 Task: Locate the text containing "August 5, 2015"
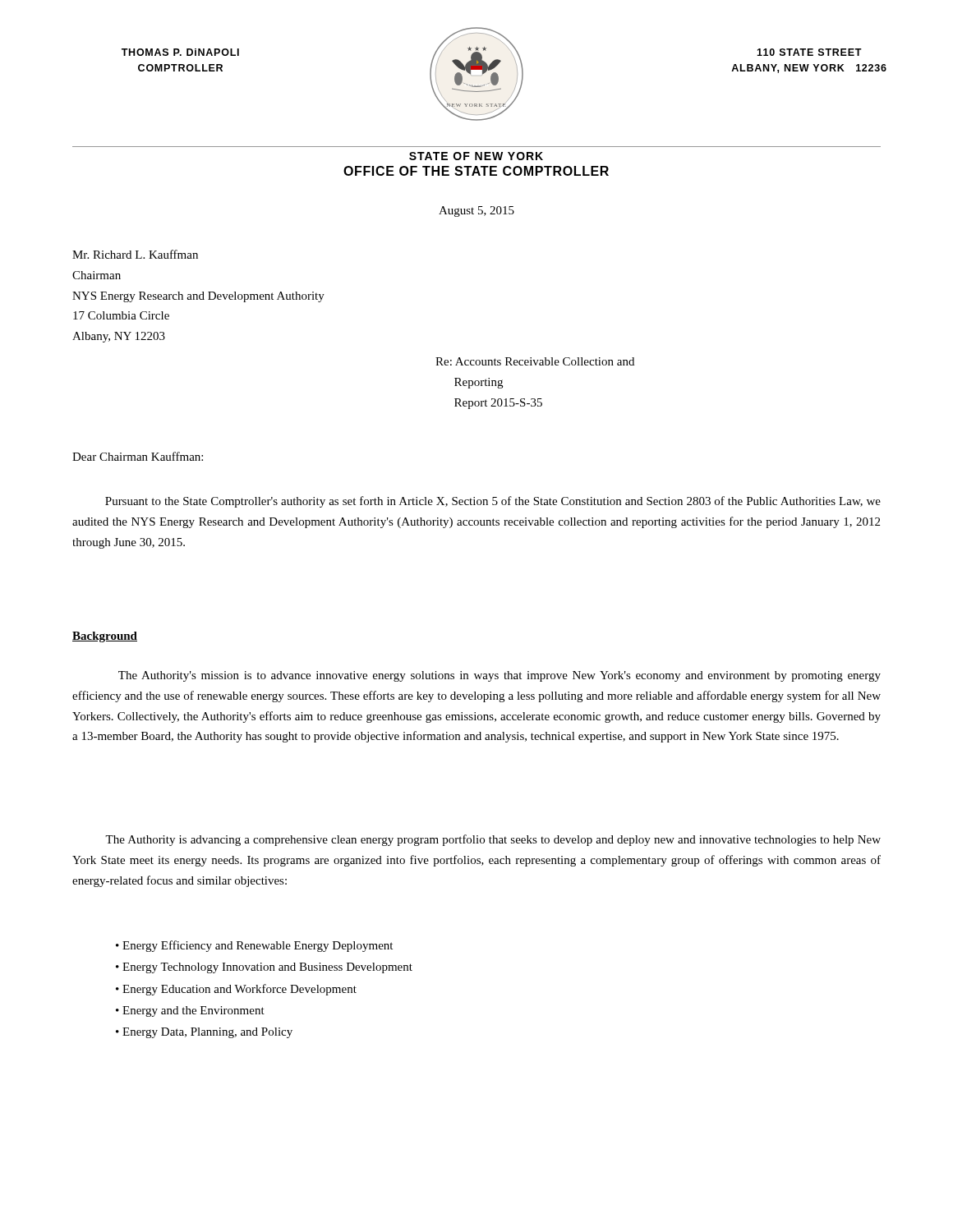[x=476, y=210]
